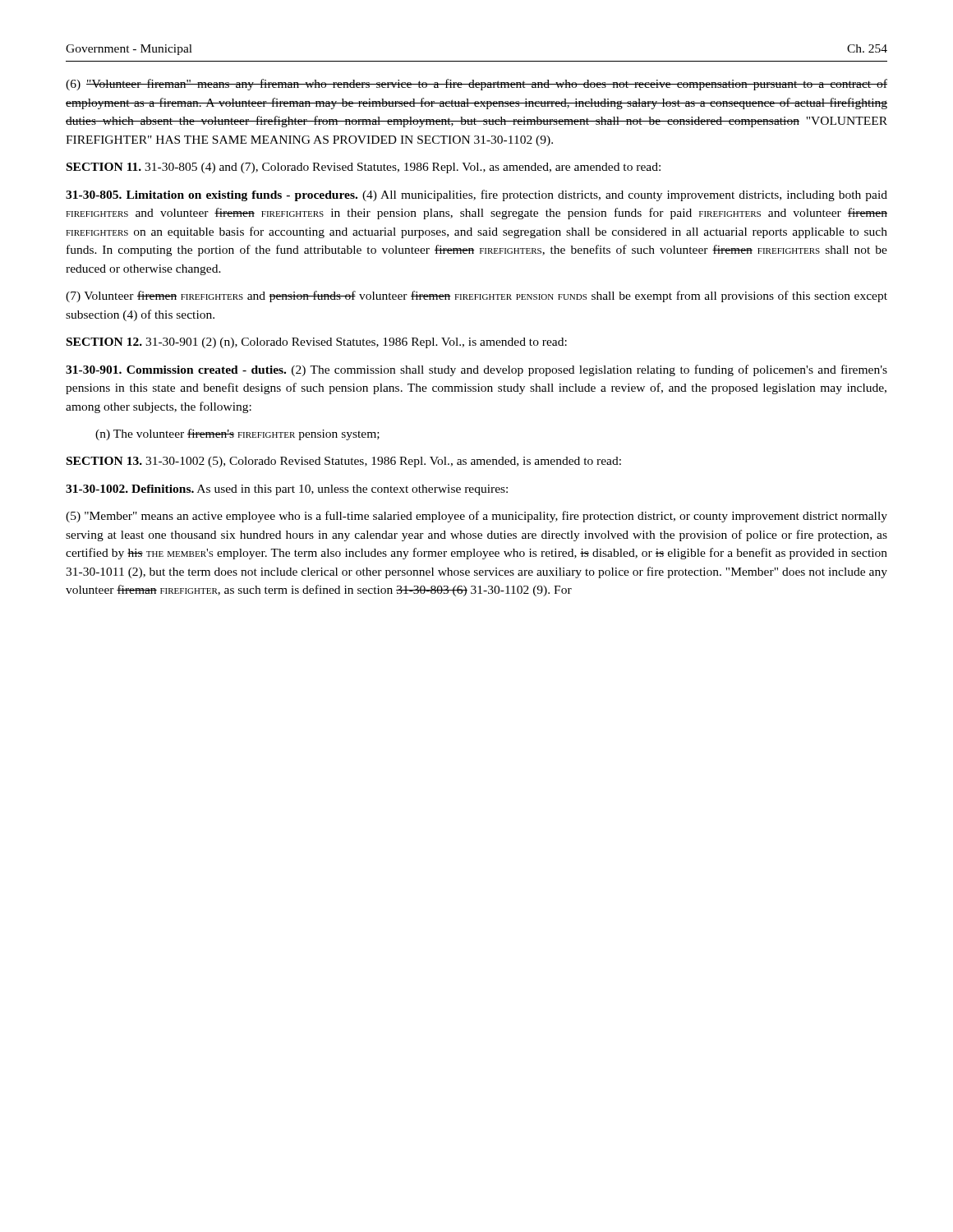Point to the passage starting "(7) Volunteer firemen firefighters"

point(476,305)
